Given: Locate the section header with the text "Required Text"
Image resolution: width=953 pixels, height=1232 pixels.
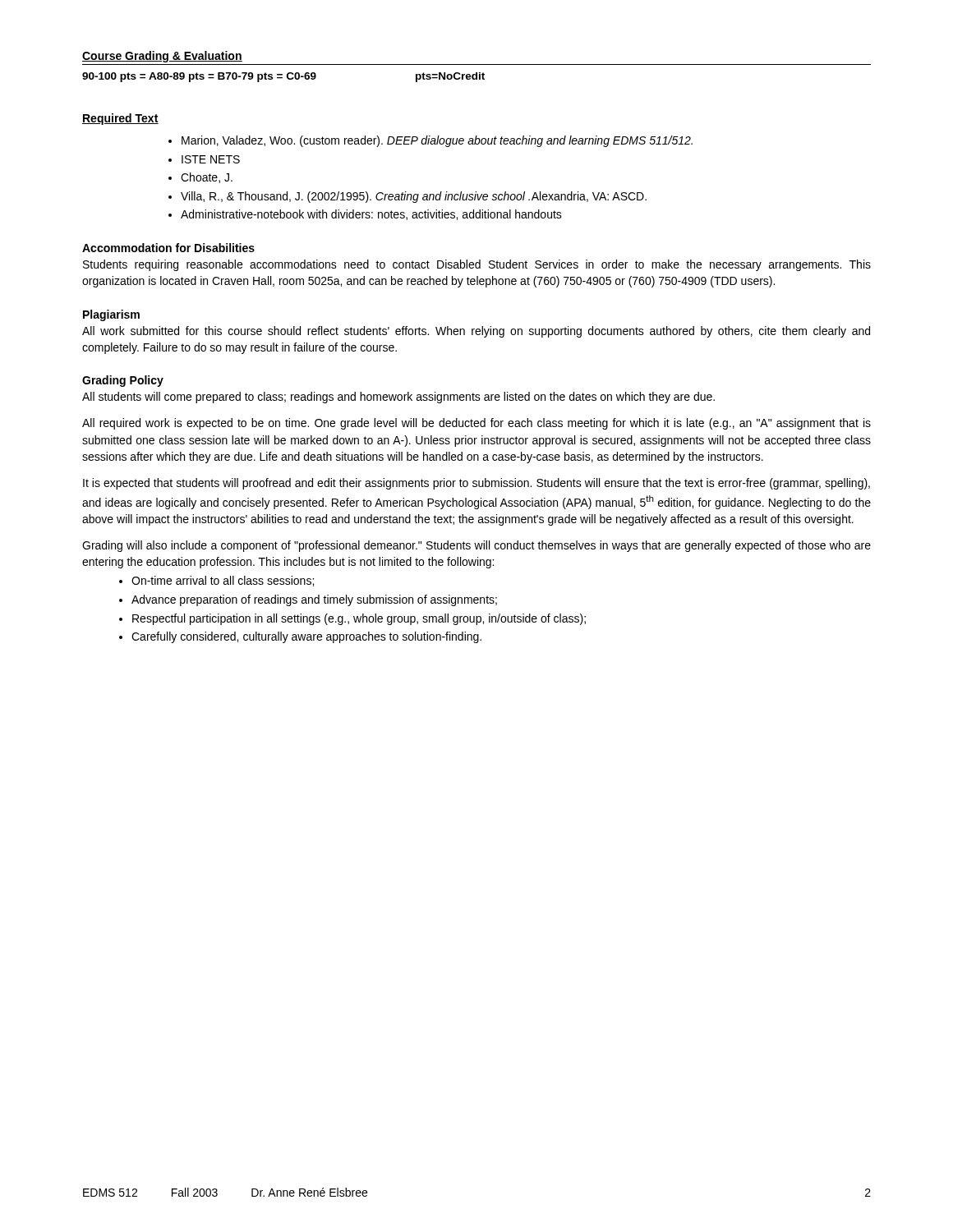Looking at the screenshot, I should tap(120, 118).
